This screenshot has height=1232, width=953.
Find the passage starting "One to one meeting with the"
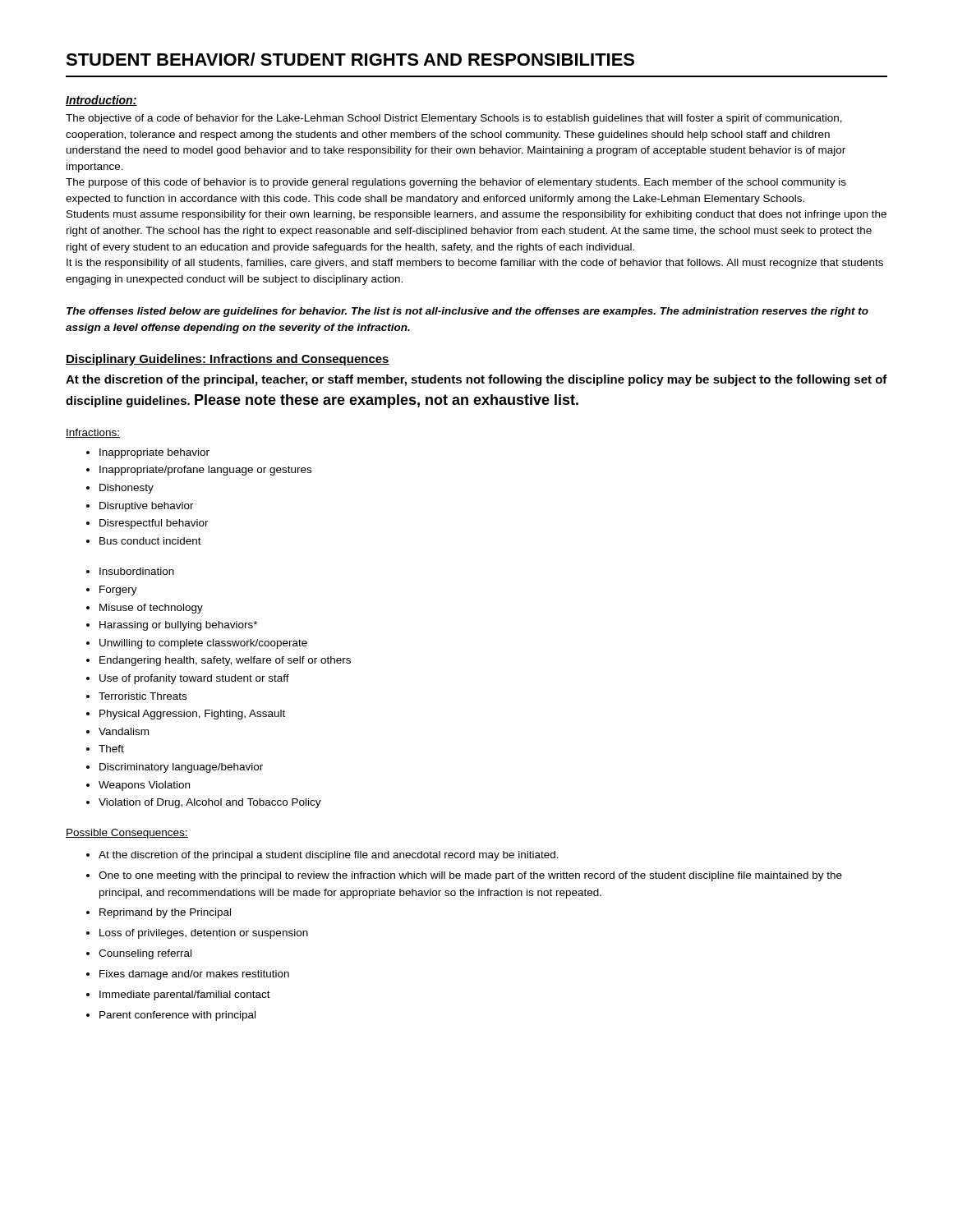click(x=493, y=884)
